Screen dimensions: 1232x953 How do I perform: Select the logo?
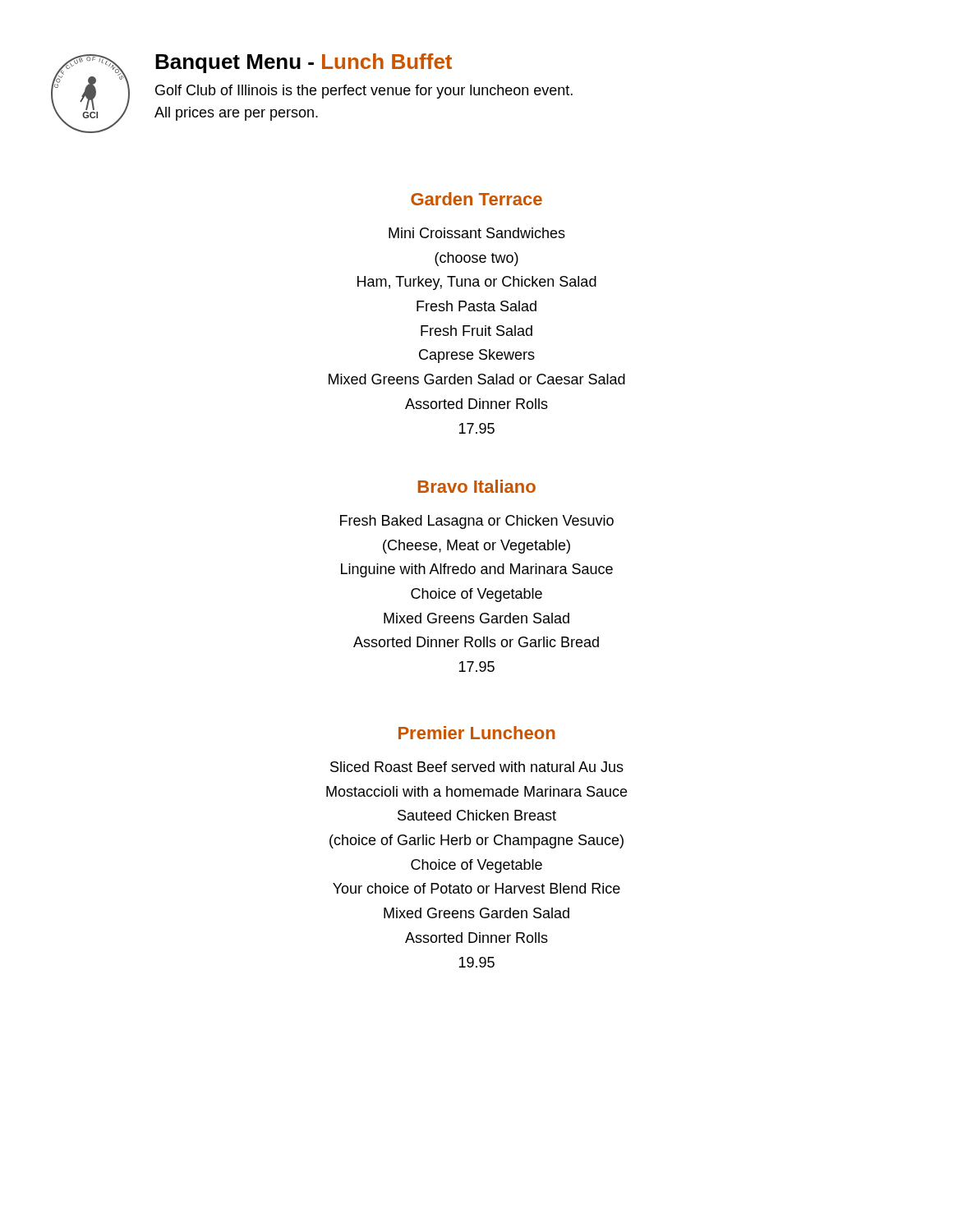pyautogui.click(x=94, y=95)
